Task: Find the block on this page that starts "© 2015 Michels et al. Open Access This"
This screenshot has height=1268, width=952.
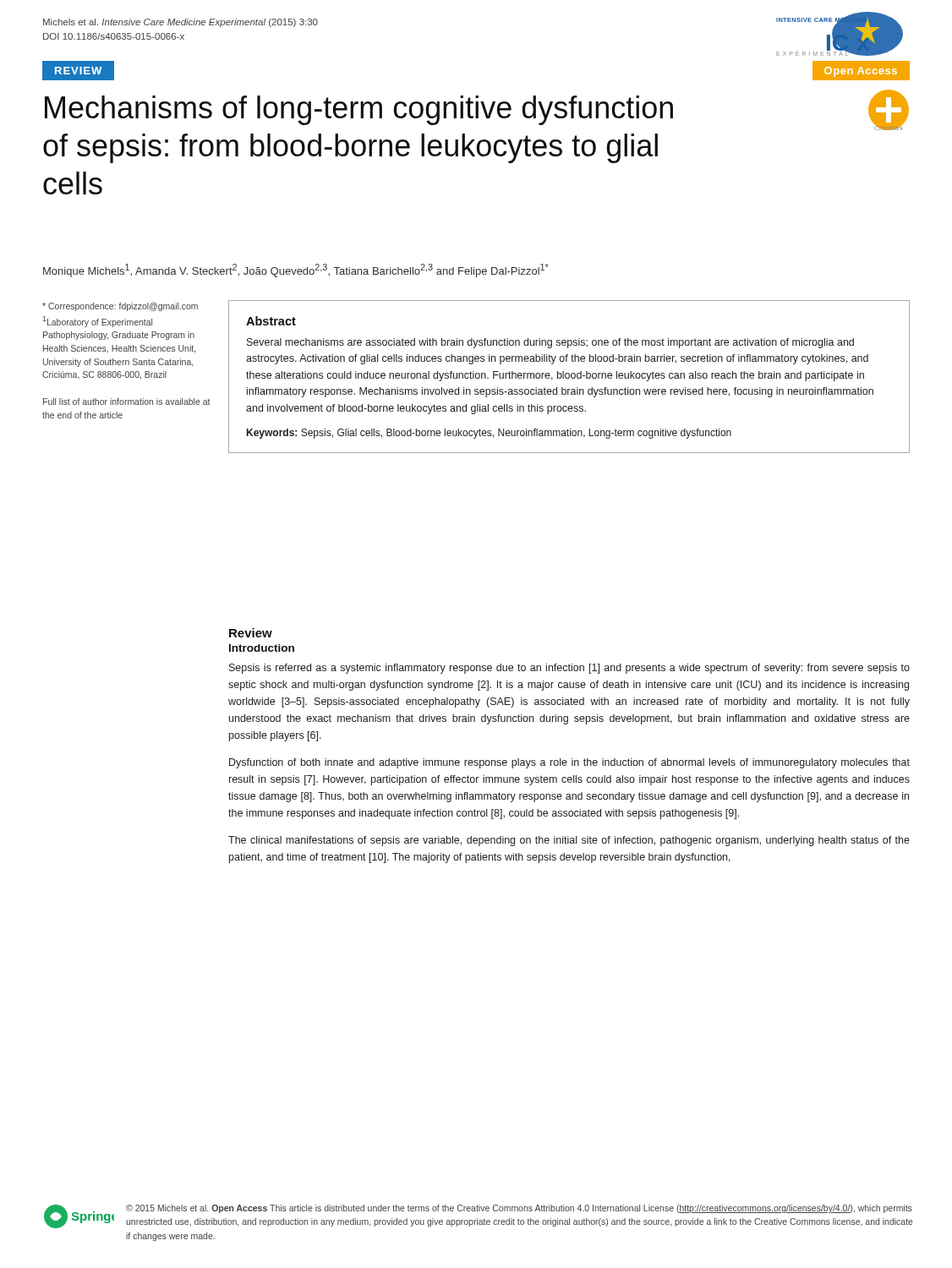Action: (x=520, y=1222)
